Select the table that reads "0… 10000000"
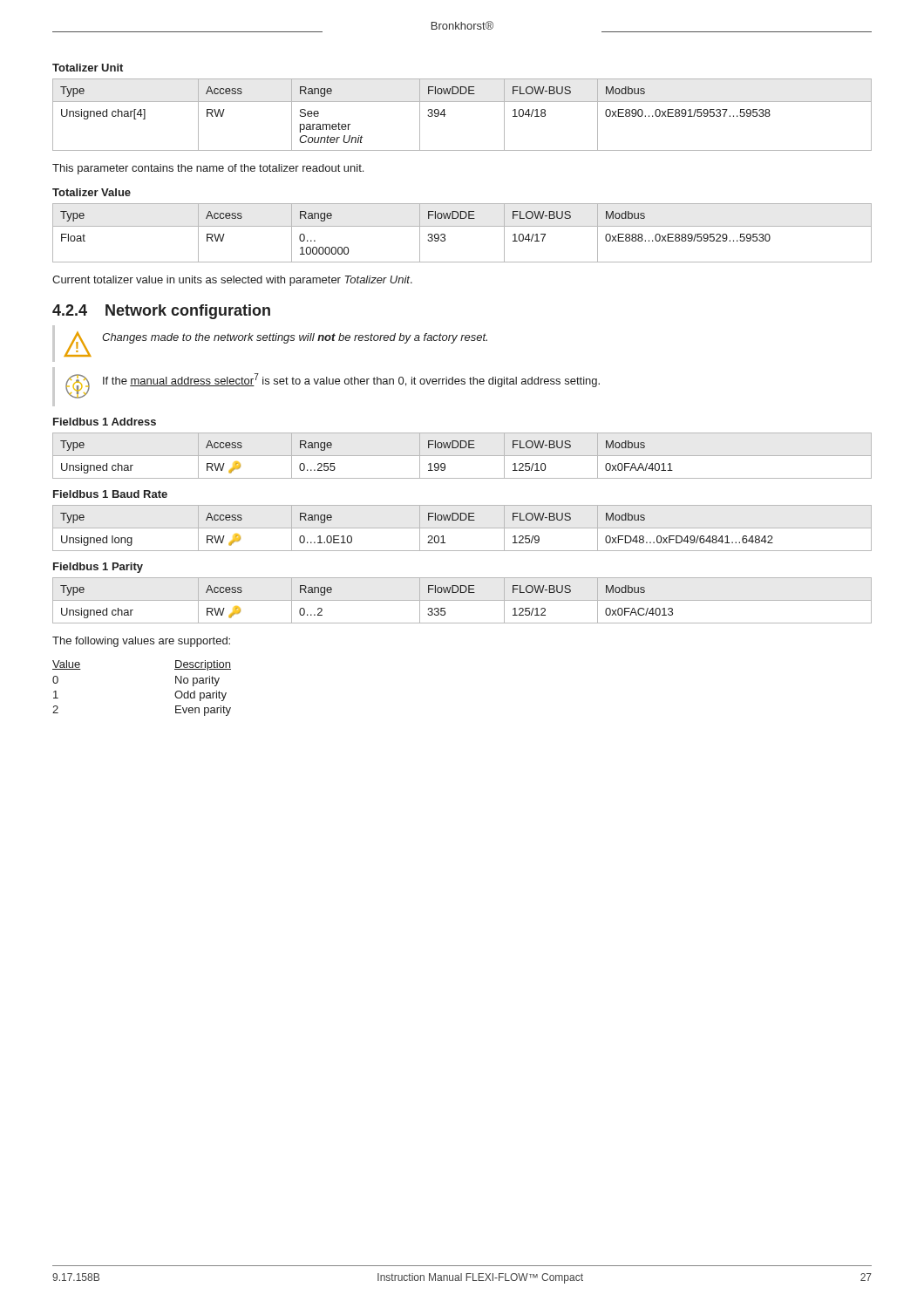The height and width of the screenshot is (1308, 924). click(x=462, y=232)
